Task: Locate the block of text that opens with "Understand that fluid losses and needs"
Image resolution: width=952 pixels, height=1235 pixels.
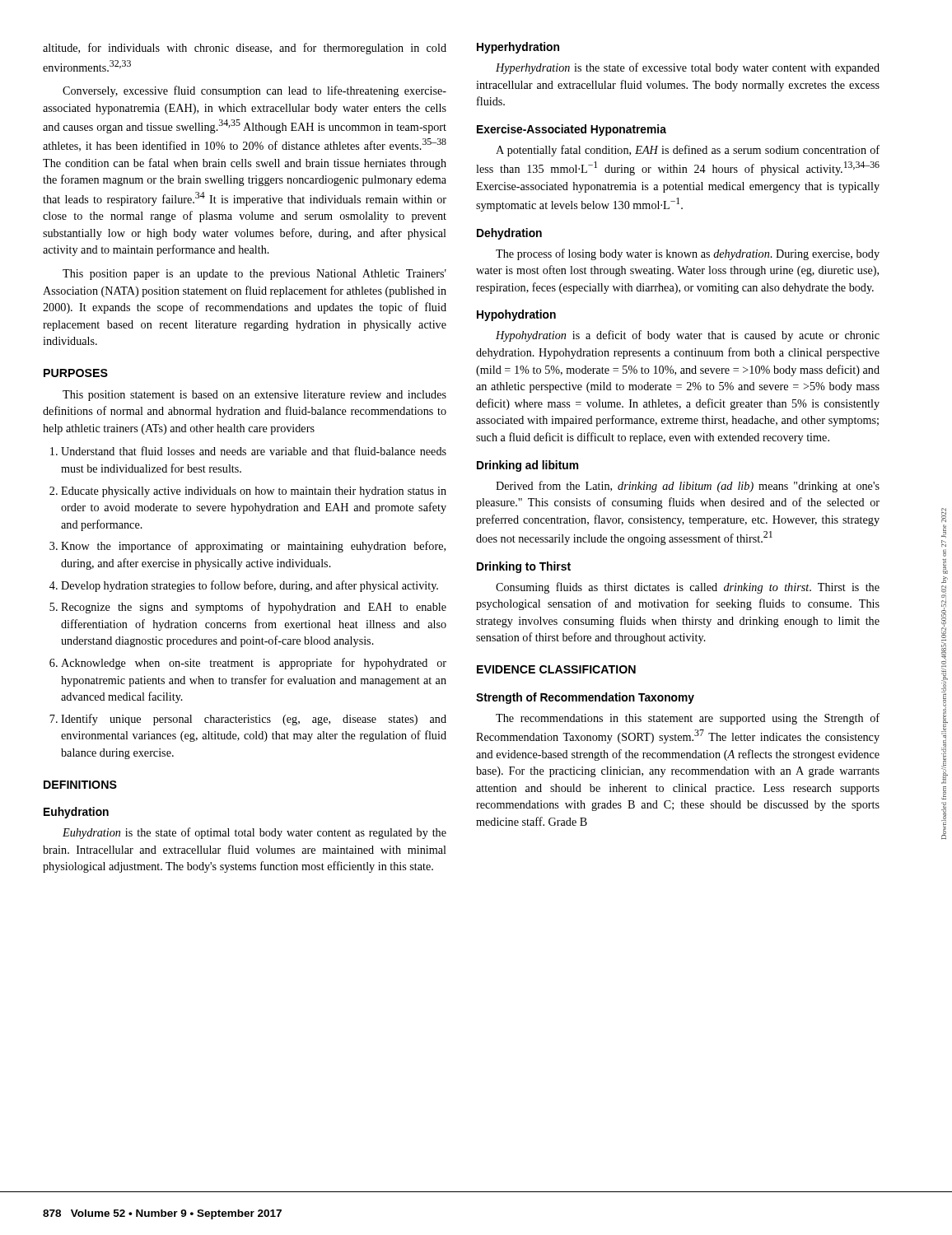Action: click(x=254, y=460)
